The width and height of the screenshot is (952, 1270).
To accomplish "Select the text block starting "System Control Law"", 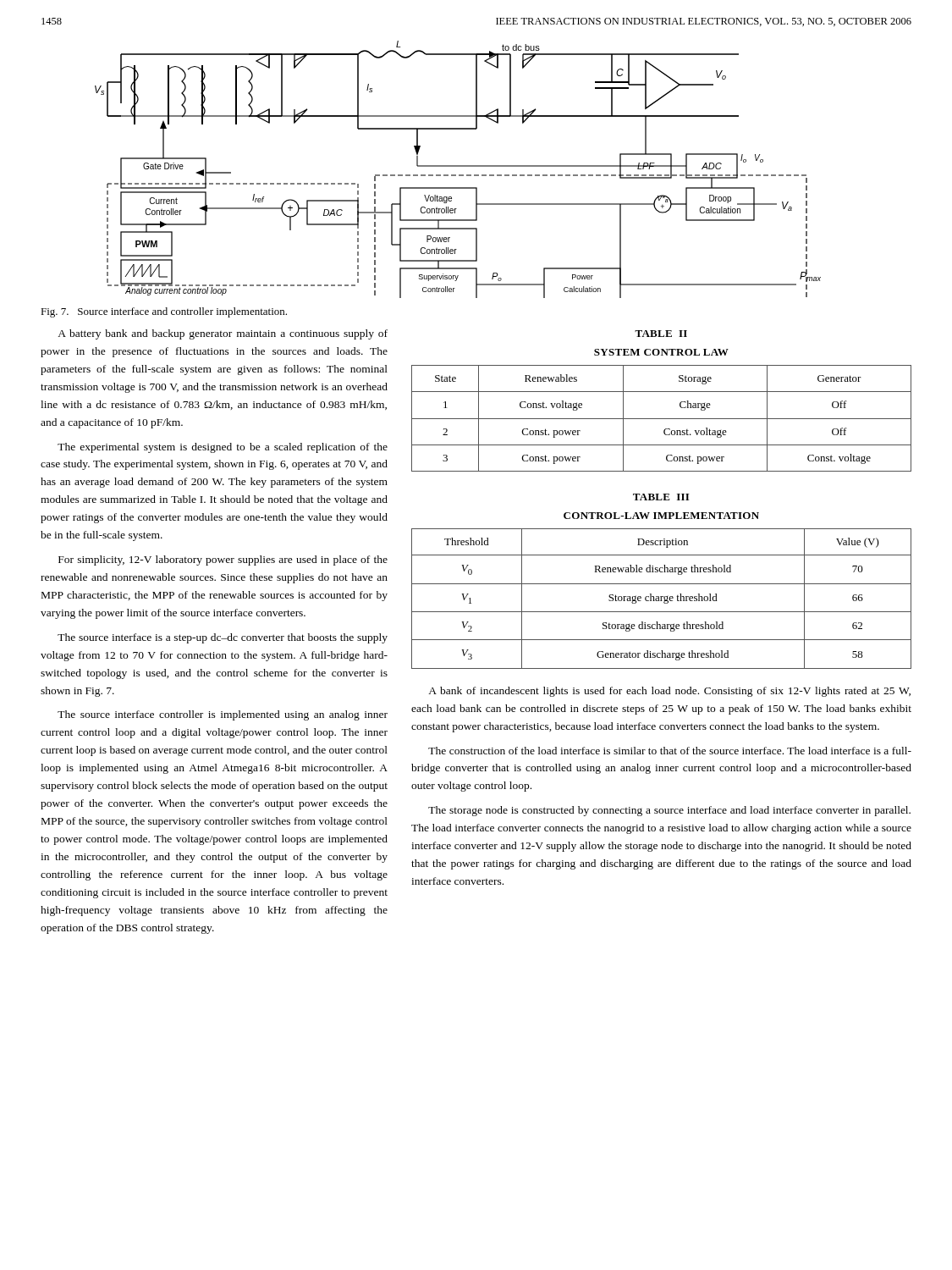I will coord(661,352).
